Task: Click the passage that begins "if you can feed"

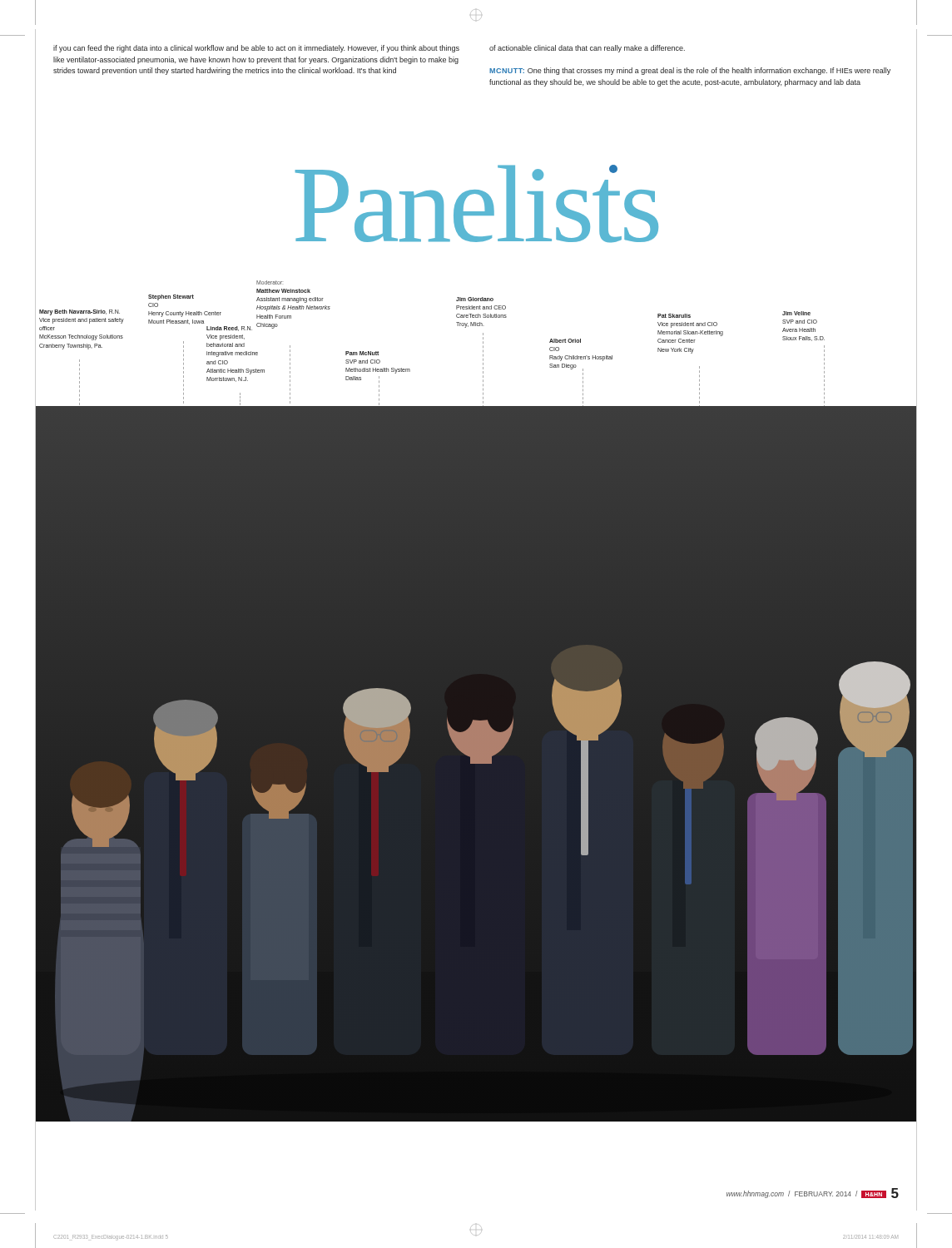Action: (256, 59)
